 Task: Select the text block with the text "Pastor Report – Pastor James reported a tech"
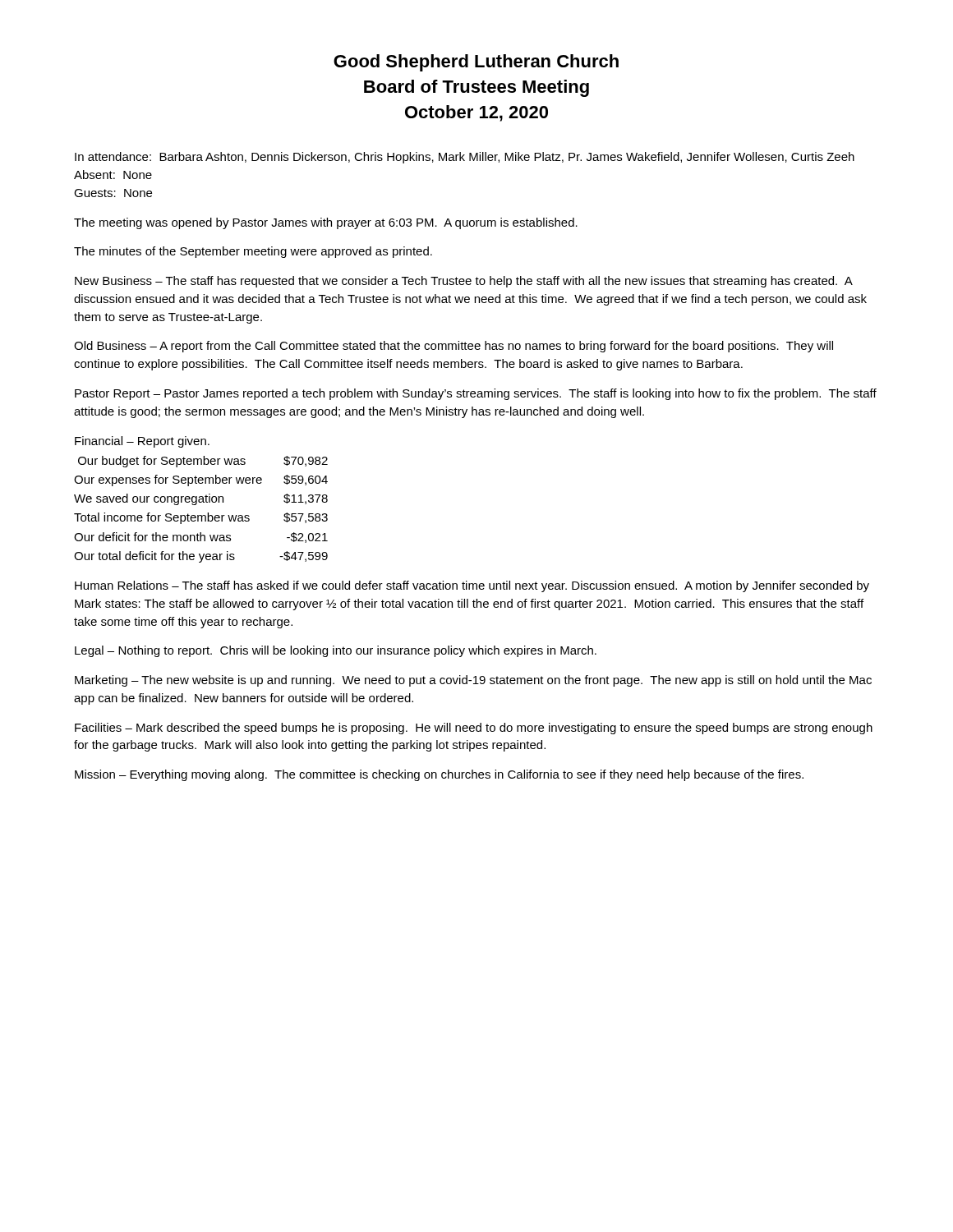[475, 402]
